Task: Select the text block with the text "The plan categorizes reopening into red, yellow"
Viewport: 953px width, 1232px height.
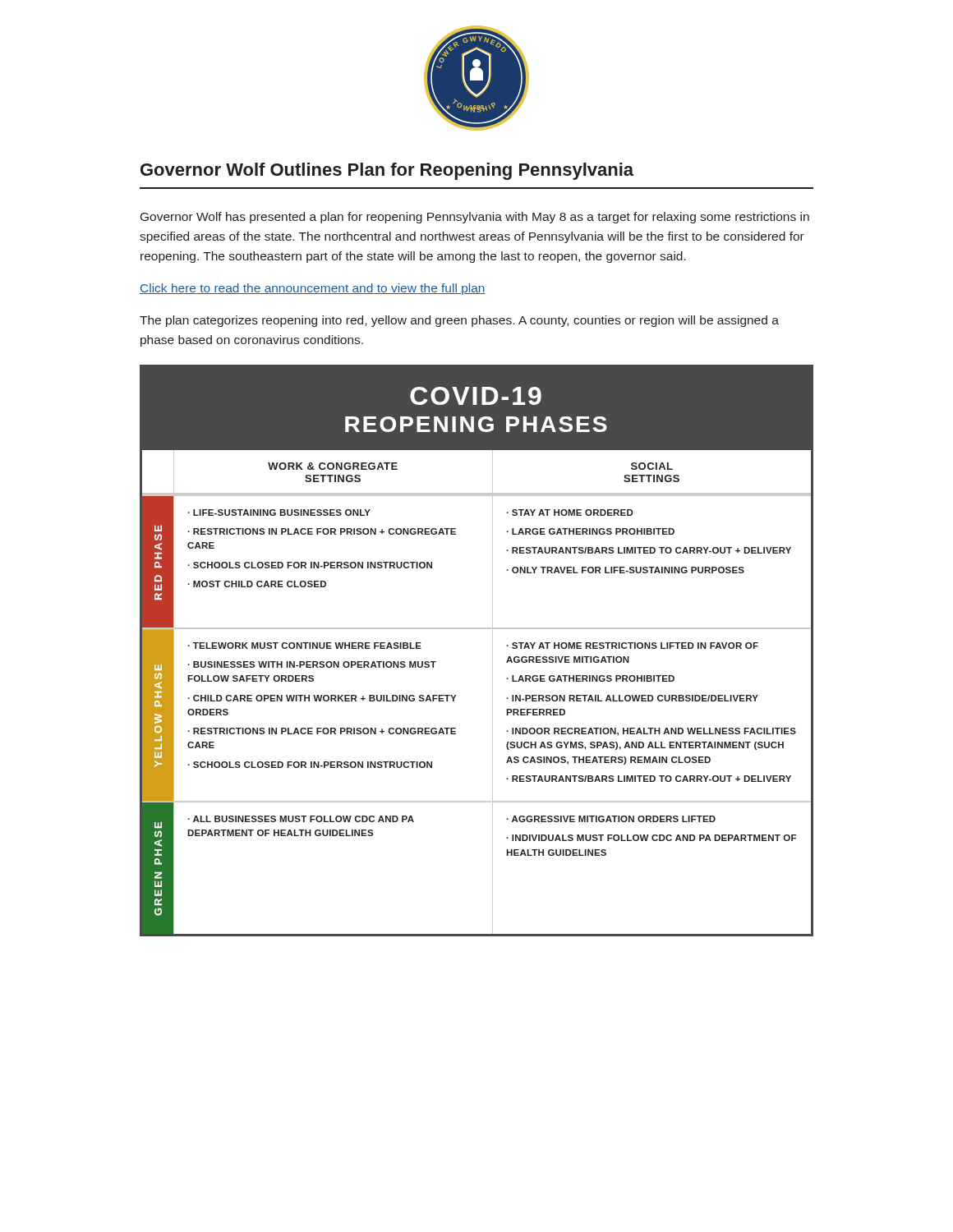Action: [x=459, y=330]
